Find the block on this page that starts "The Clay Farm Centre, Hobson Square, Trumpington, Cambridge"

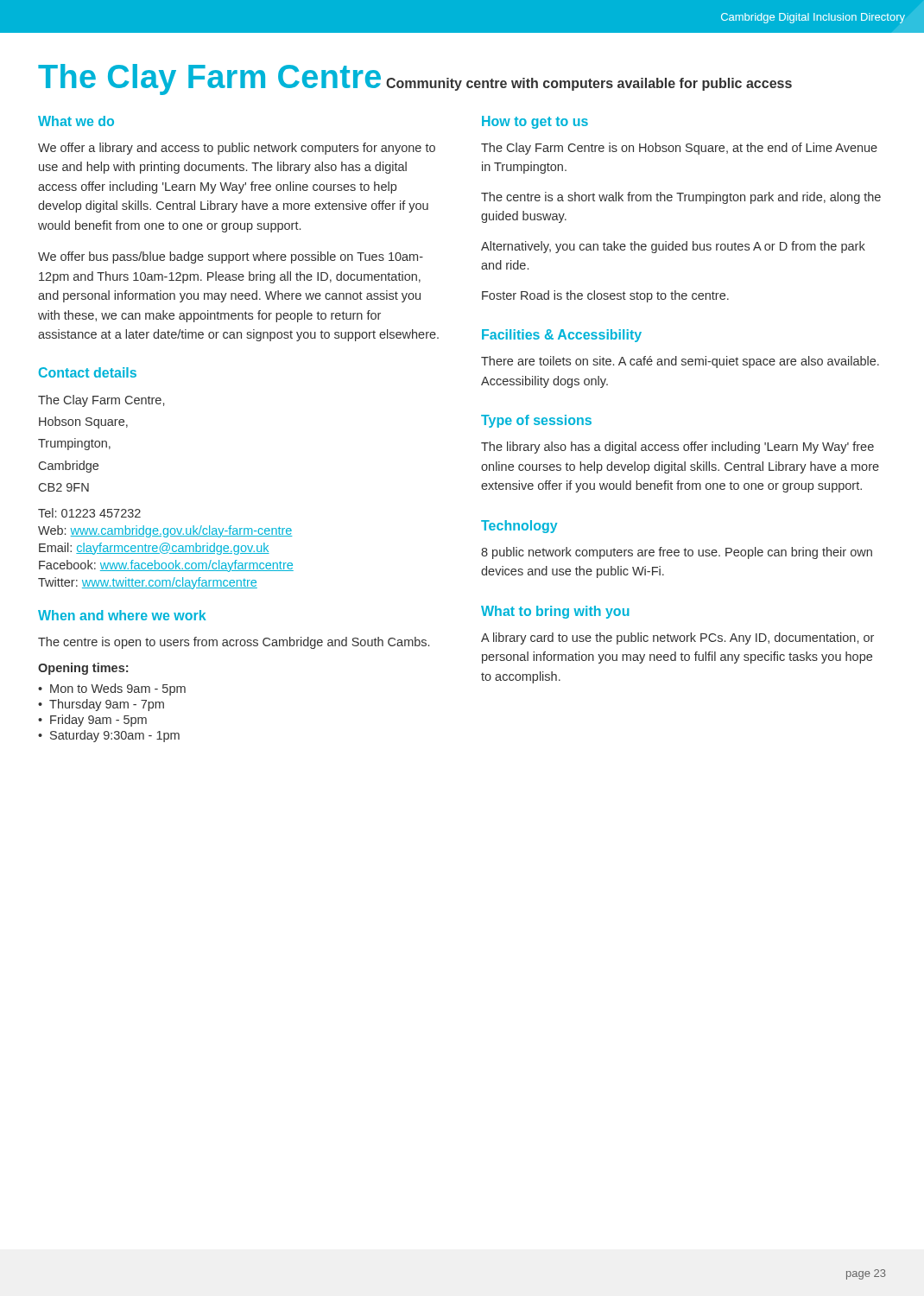pyautogui.click(x=101, y=401)
